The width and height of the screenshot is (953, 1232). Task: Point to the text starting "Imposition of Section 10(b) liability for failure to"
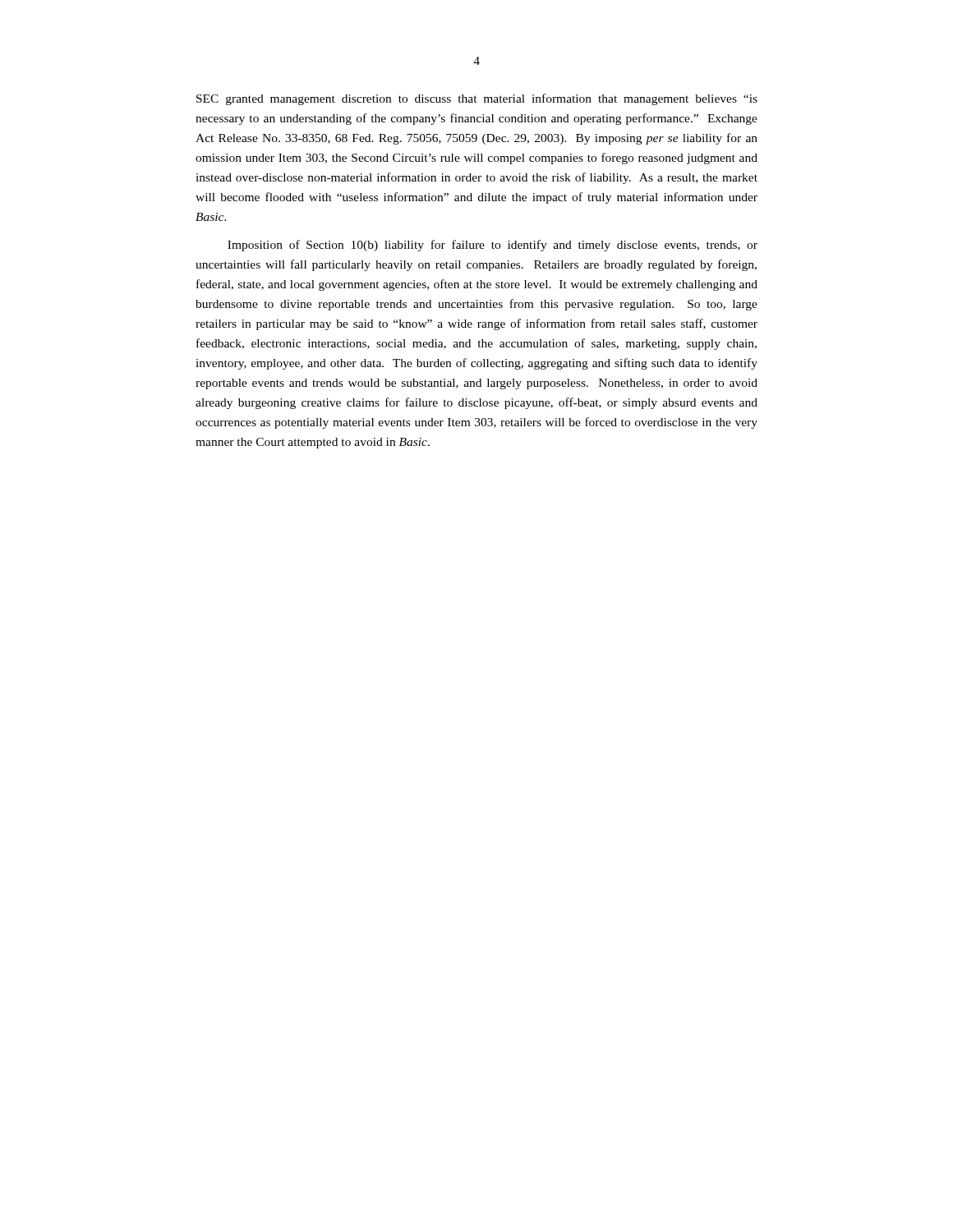point(476,343)
